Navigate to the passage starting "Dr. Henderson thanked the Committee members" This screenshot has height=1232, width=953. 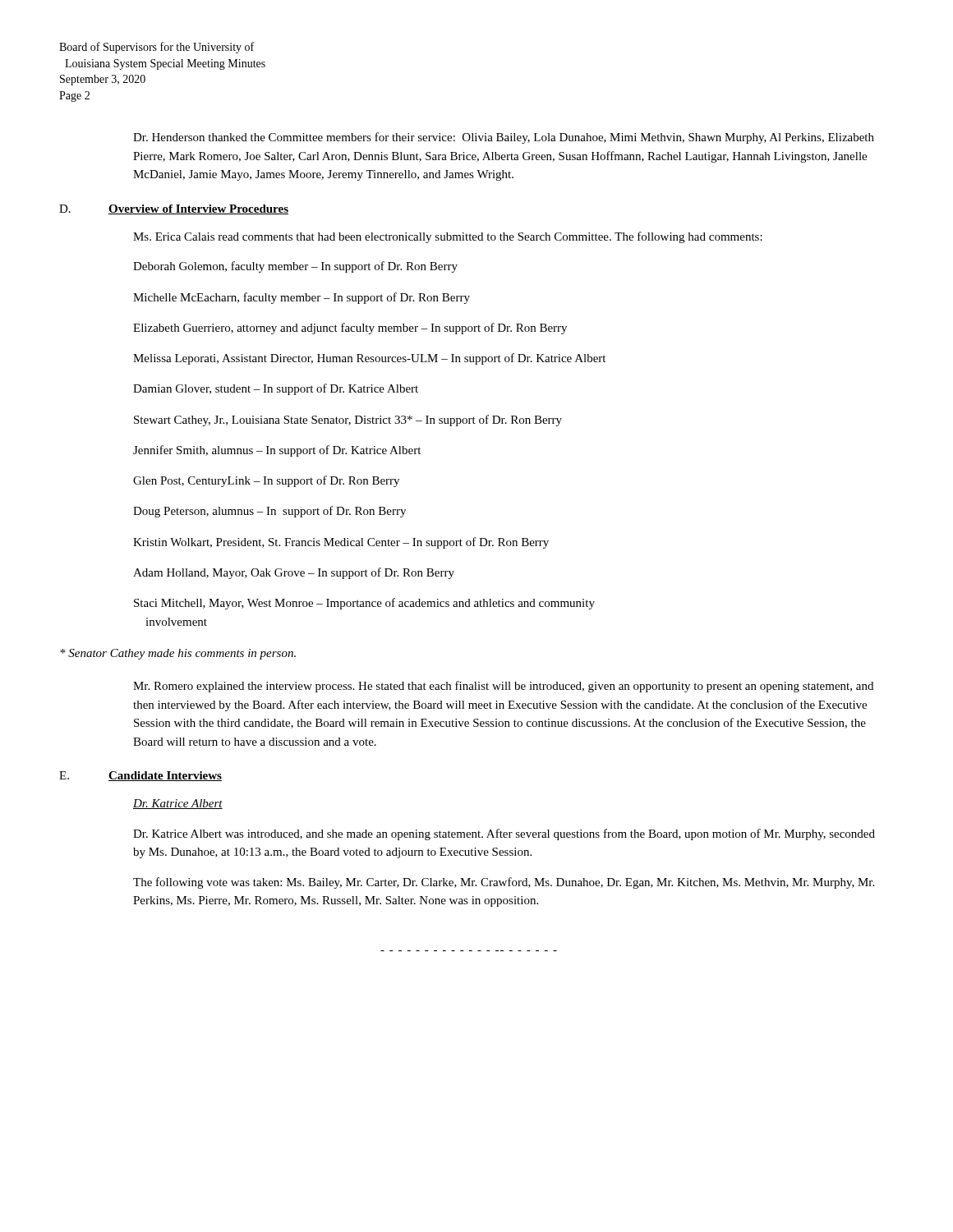506,156
